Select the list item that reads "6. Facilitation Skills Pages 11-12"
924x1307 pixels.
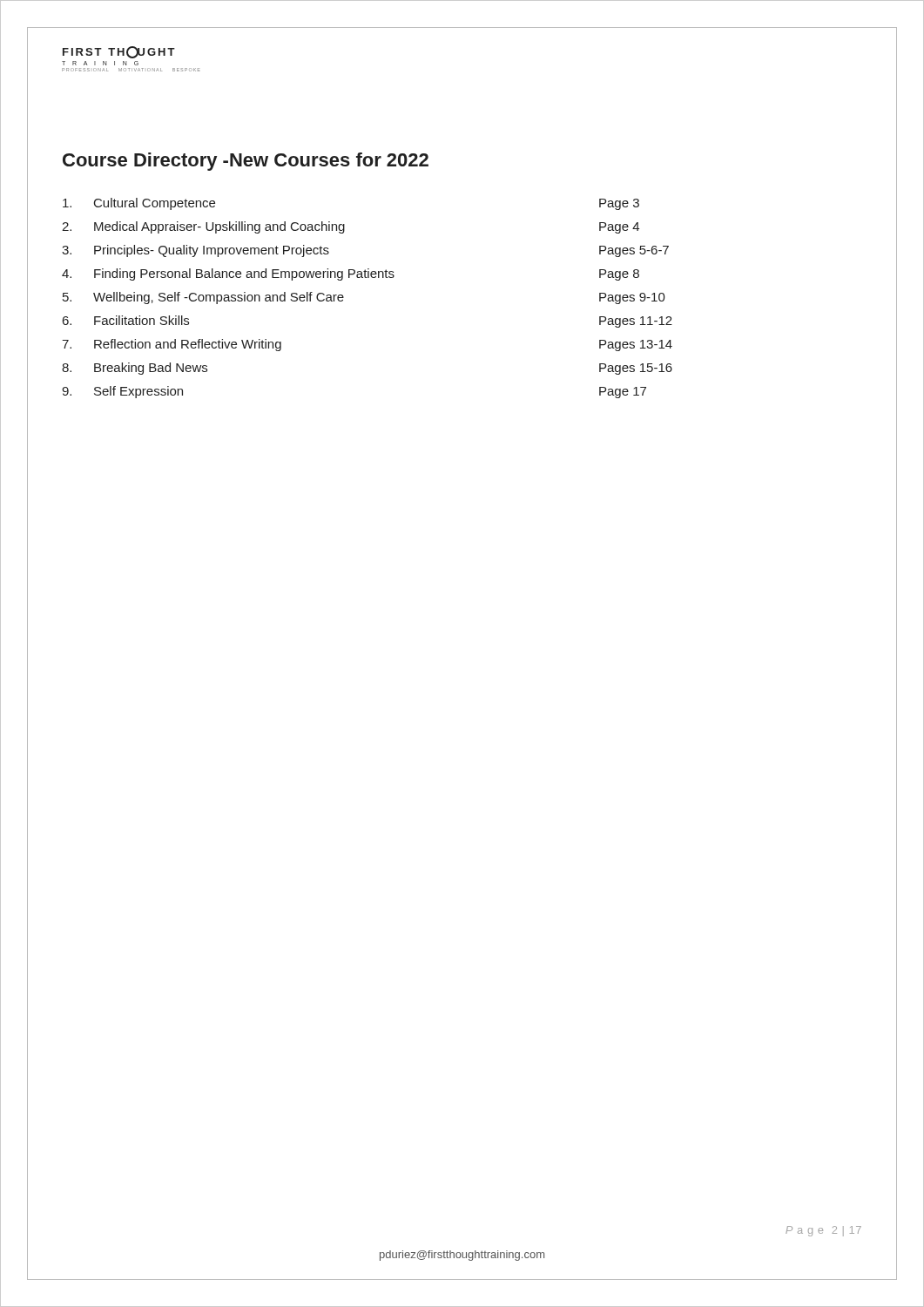143,320
